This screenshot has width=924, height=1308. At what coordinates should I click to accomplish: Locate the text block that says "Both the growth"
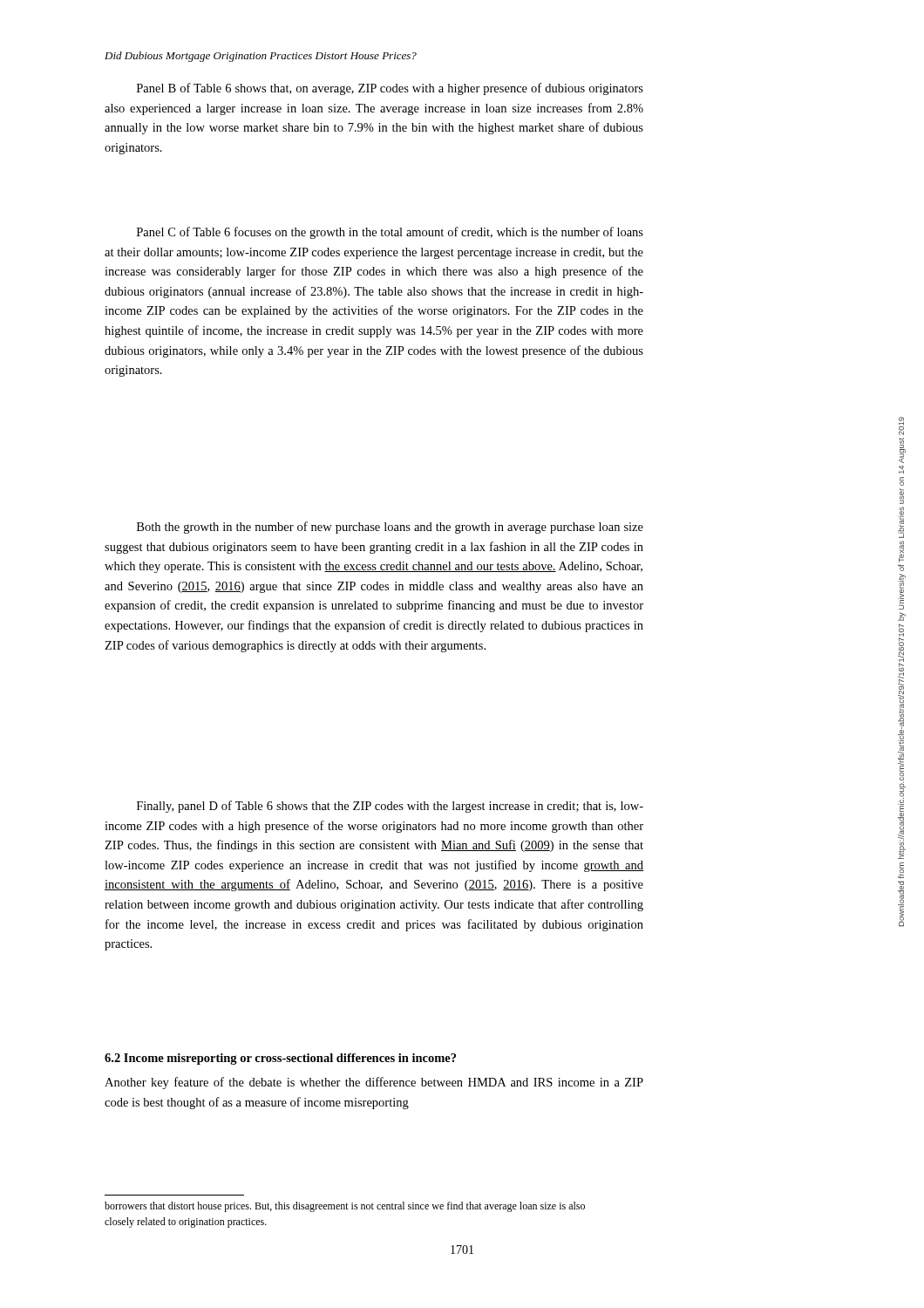click(x=374, y=586)
